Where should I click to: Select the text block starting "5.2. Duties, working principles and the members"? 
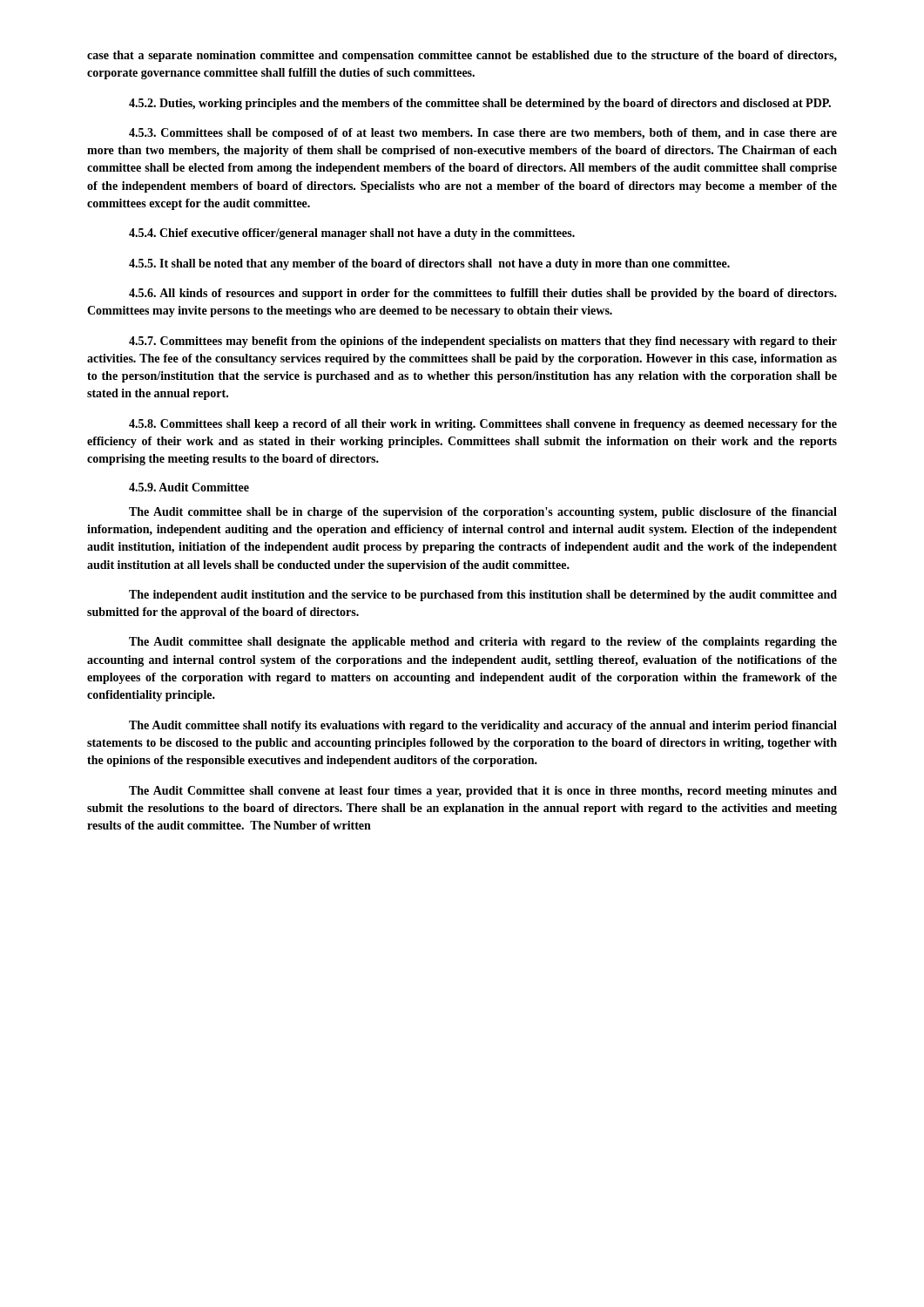pyautogui.click(x=480, y=103)
